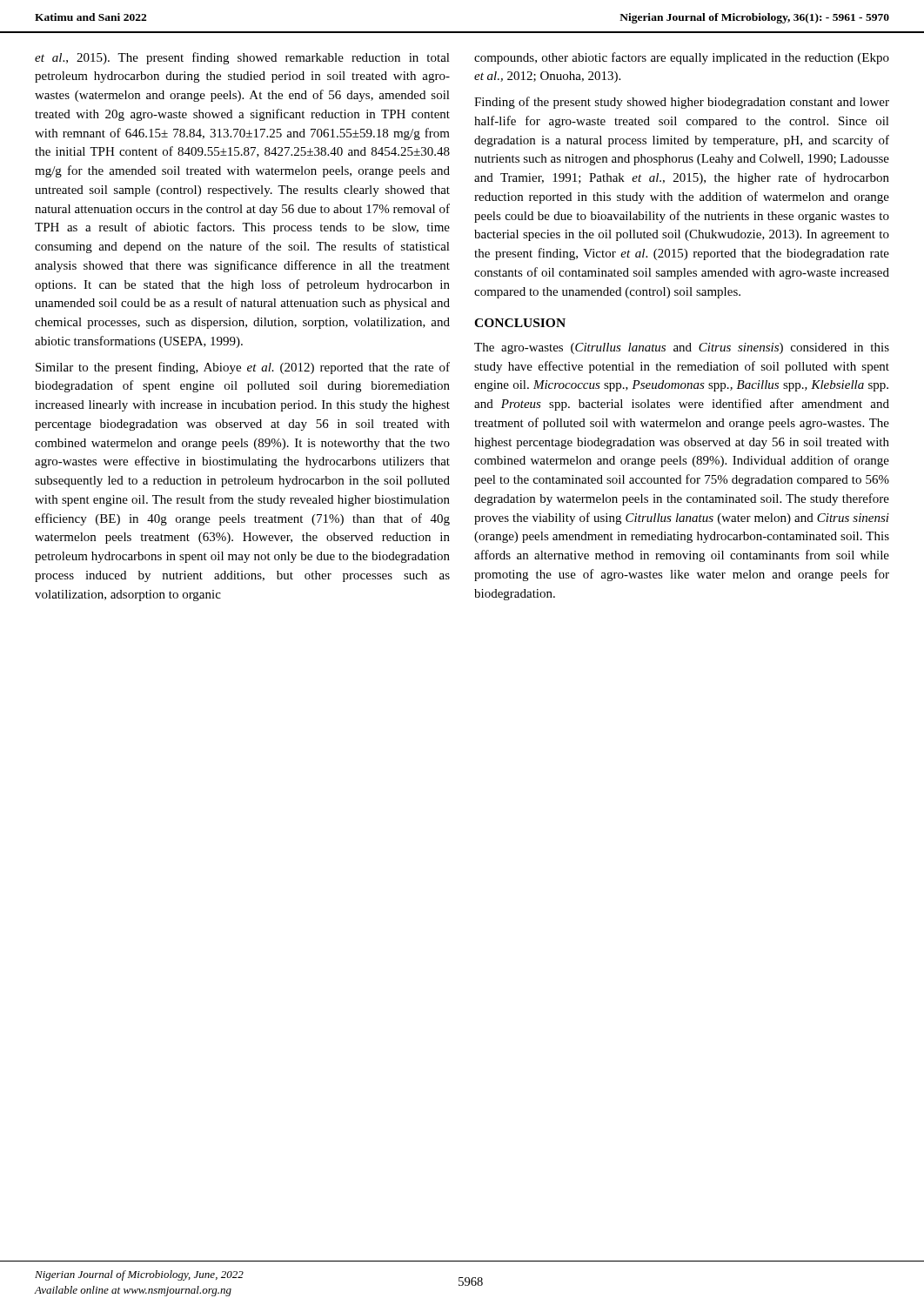Click on the text block with the text "et al., 2015). The present finding showed"
The image size is (924, 1305).
[x=242, y=200]
